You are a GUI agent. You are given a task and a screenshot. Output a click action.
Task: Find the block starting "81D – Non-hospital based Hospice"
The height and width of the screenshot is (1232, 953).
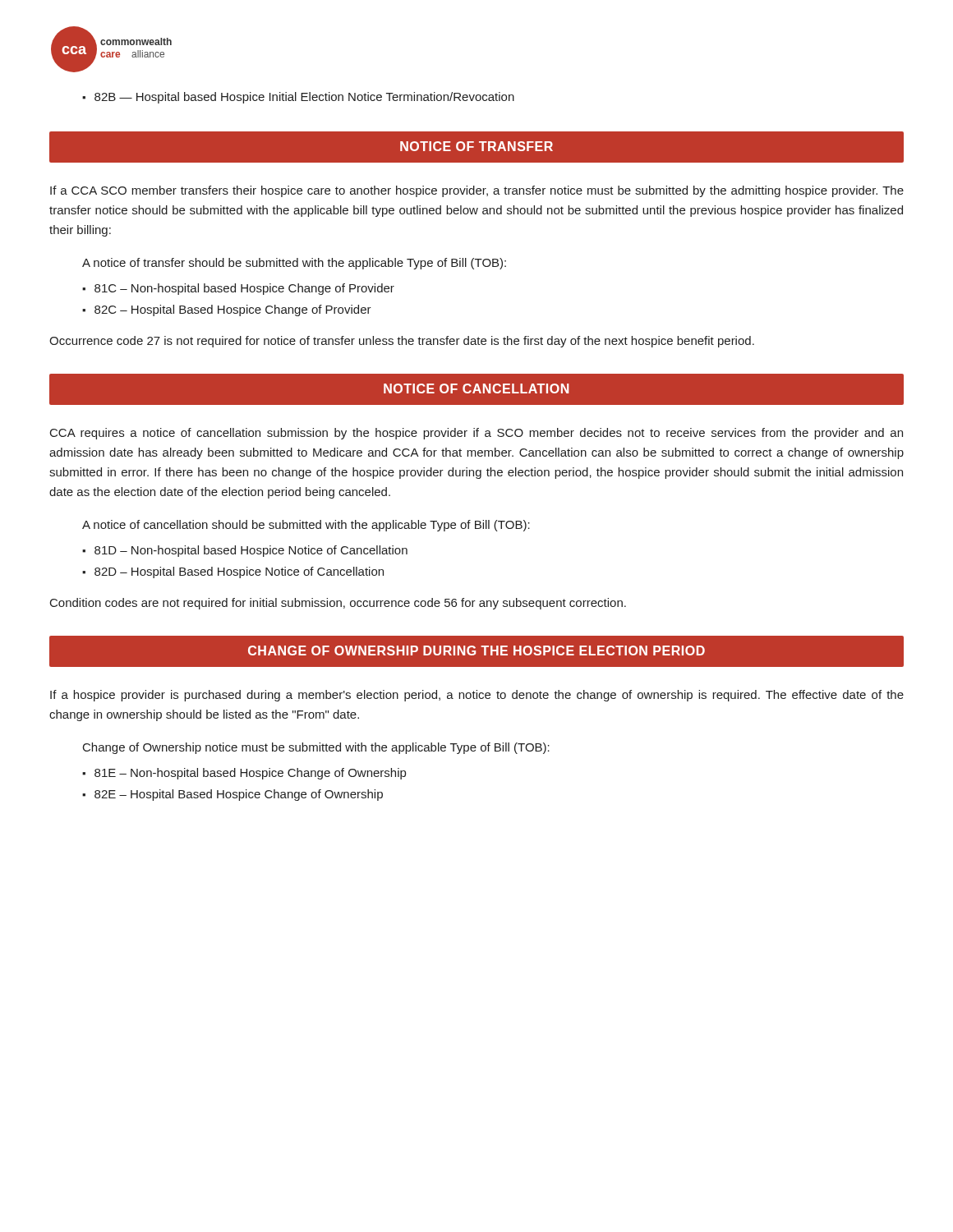(x=251, y=549)
